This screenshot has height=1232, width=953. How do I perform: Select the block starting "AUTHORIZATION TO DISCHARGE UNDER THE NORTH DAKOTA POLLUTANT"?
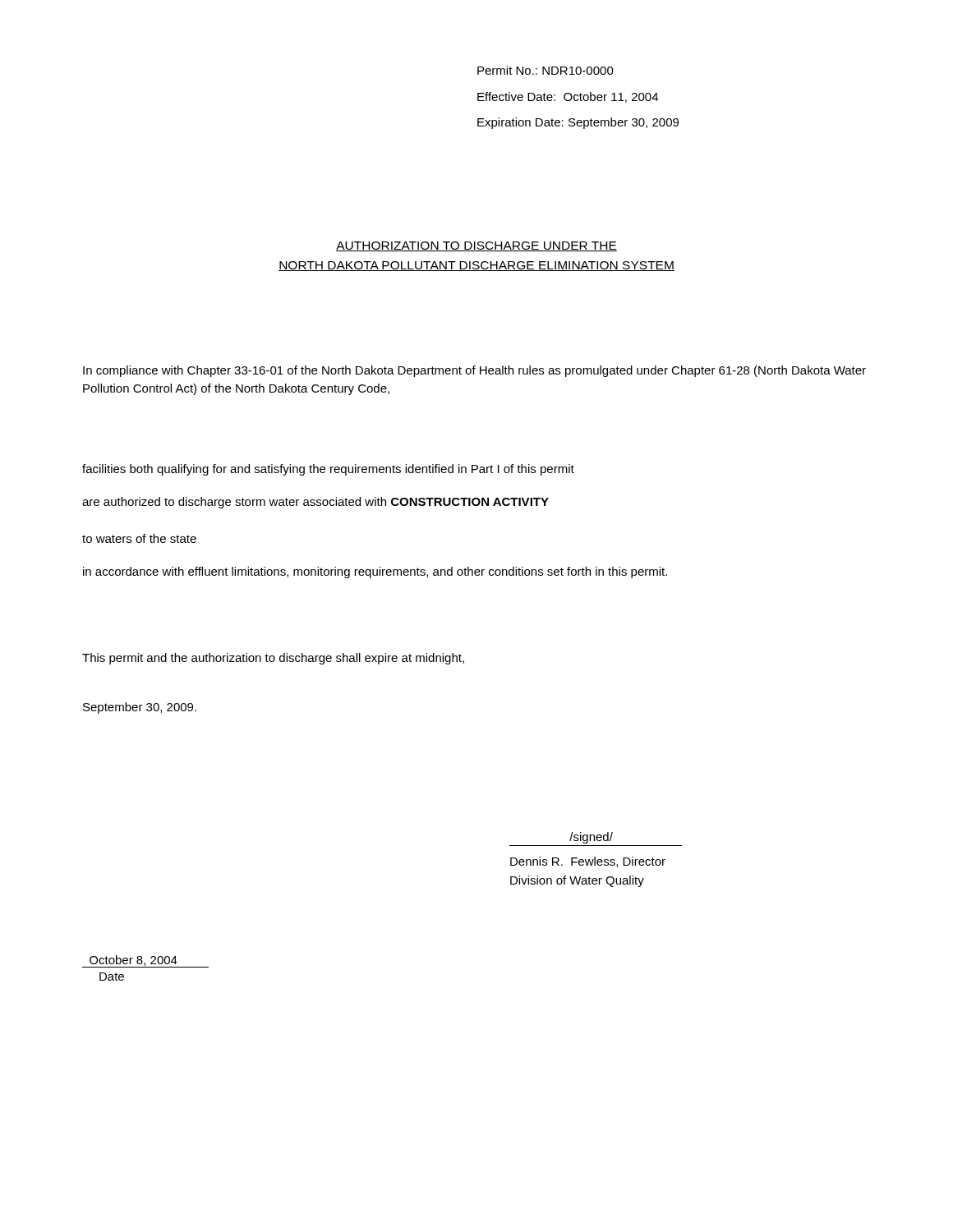tap(476, 255)
